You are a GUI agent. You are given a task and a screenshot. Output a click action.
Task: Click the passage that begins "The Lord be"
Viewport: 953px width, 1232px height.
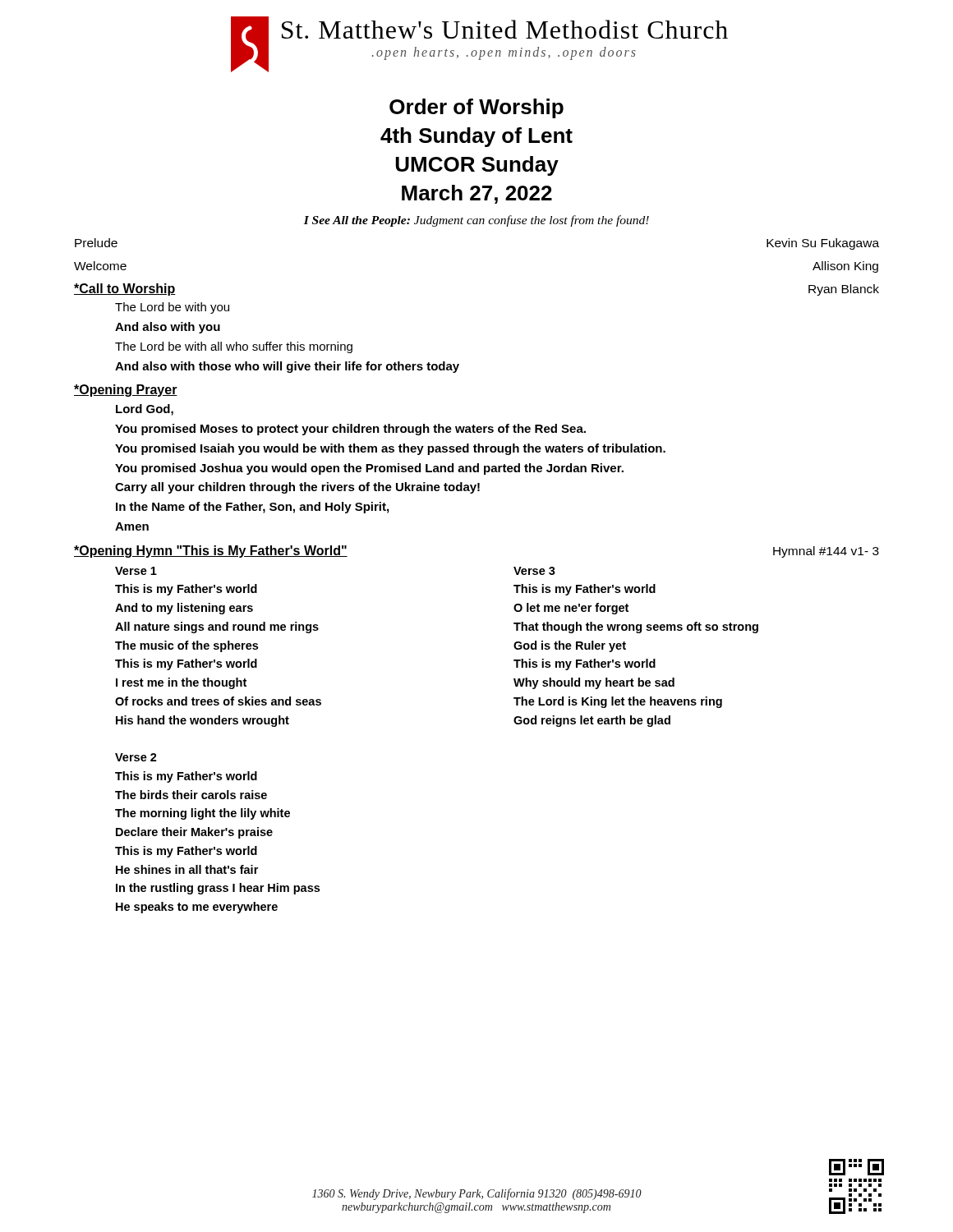click(172, 308)
